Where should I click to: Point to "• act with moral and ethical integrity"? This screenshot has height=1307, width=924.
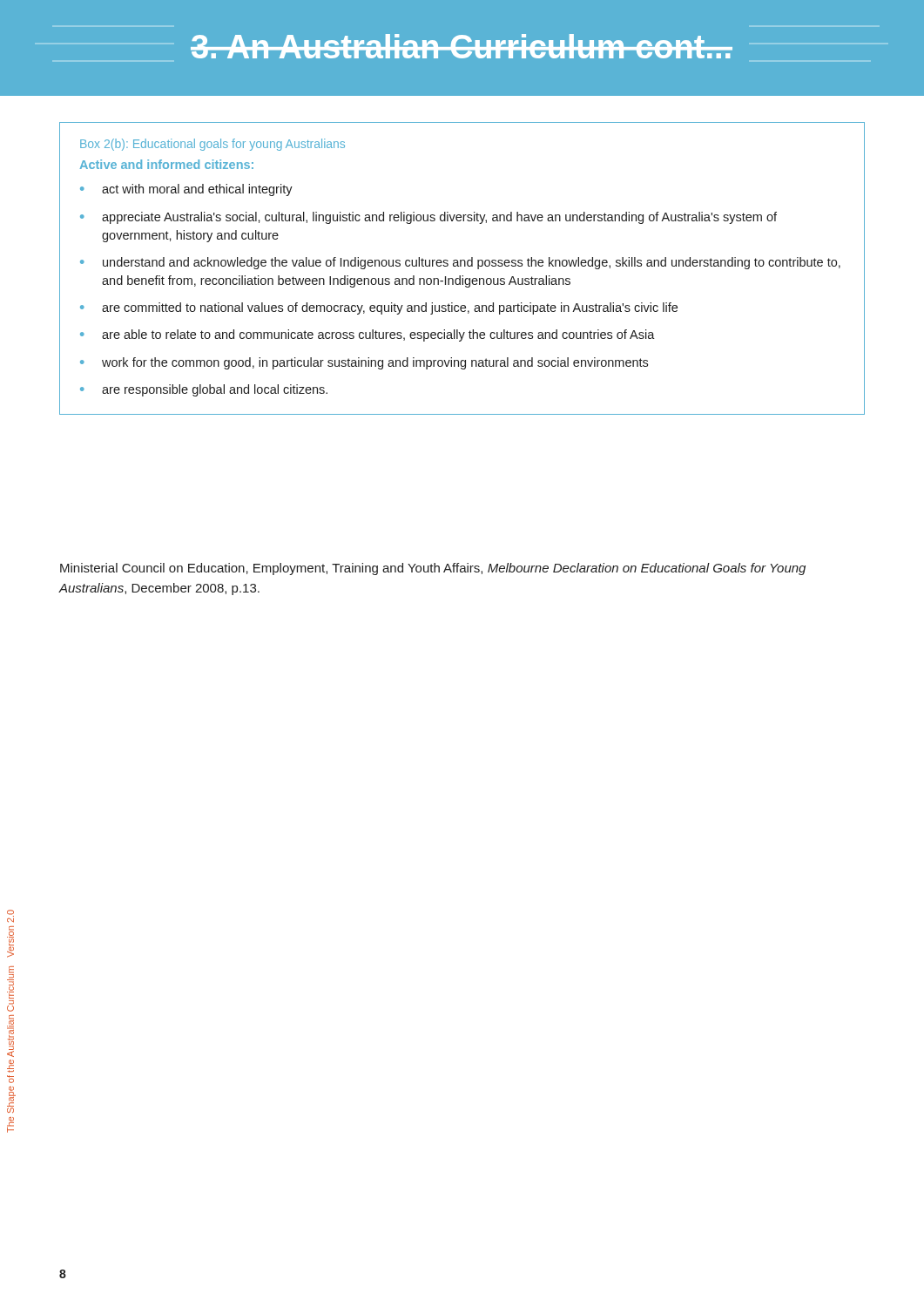(186, 190)
